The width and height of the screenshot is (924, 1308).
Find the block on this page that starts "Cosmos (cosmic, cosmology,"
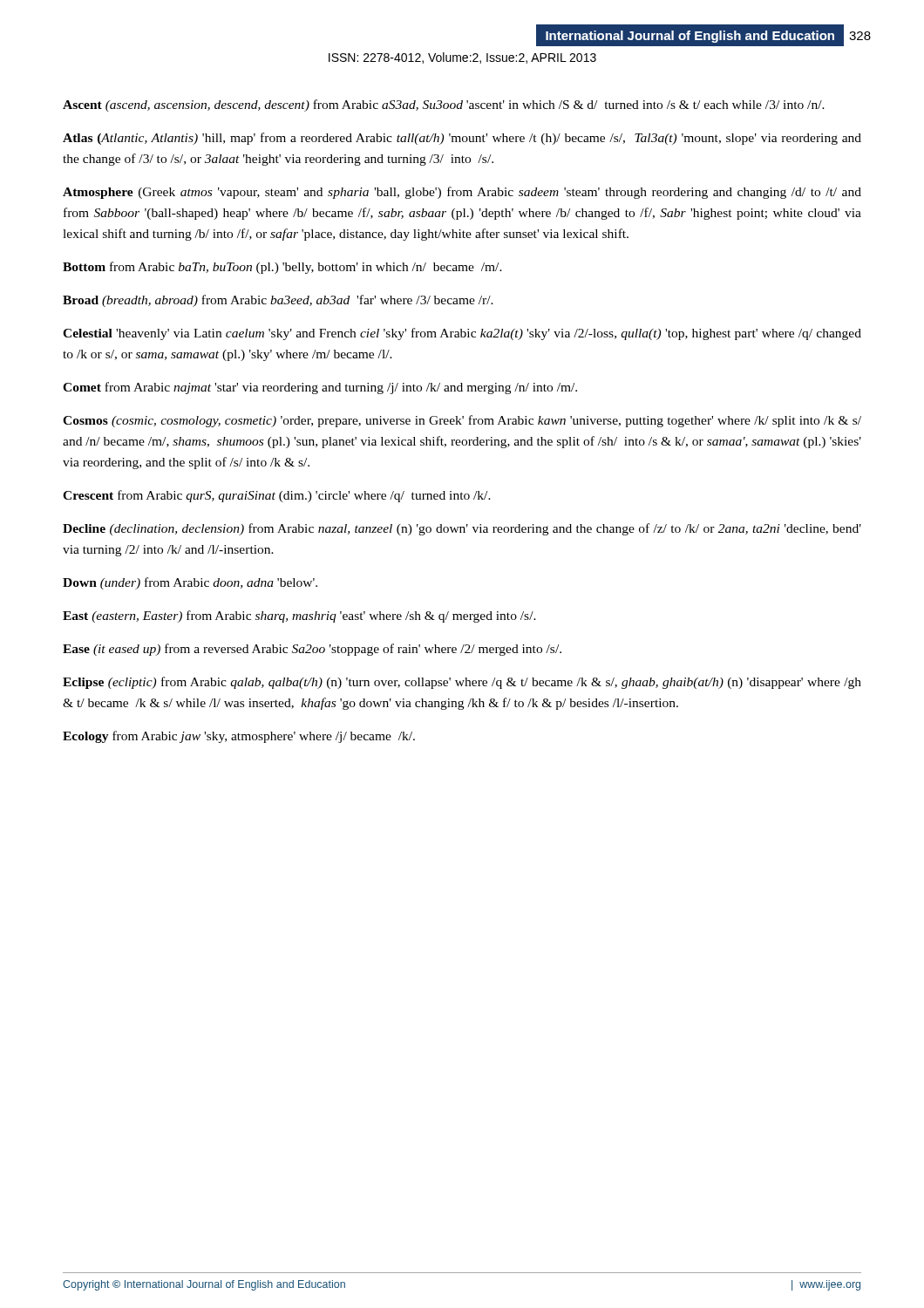[x=462, y=441]
